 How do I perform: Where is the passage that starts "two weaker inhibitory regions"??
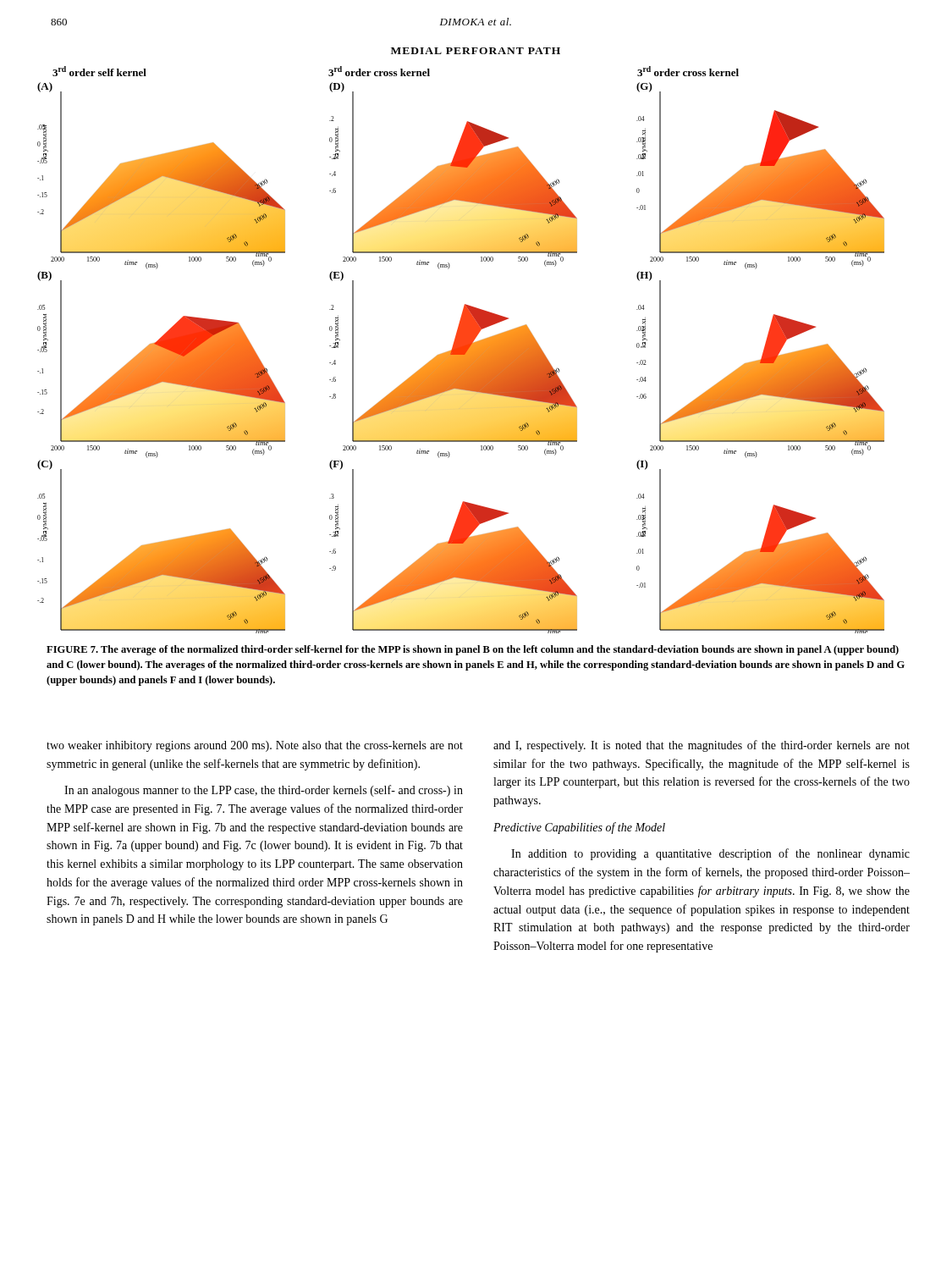pyautogui.click(x=255, y=833)
